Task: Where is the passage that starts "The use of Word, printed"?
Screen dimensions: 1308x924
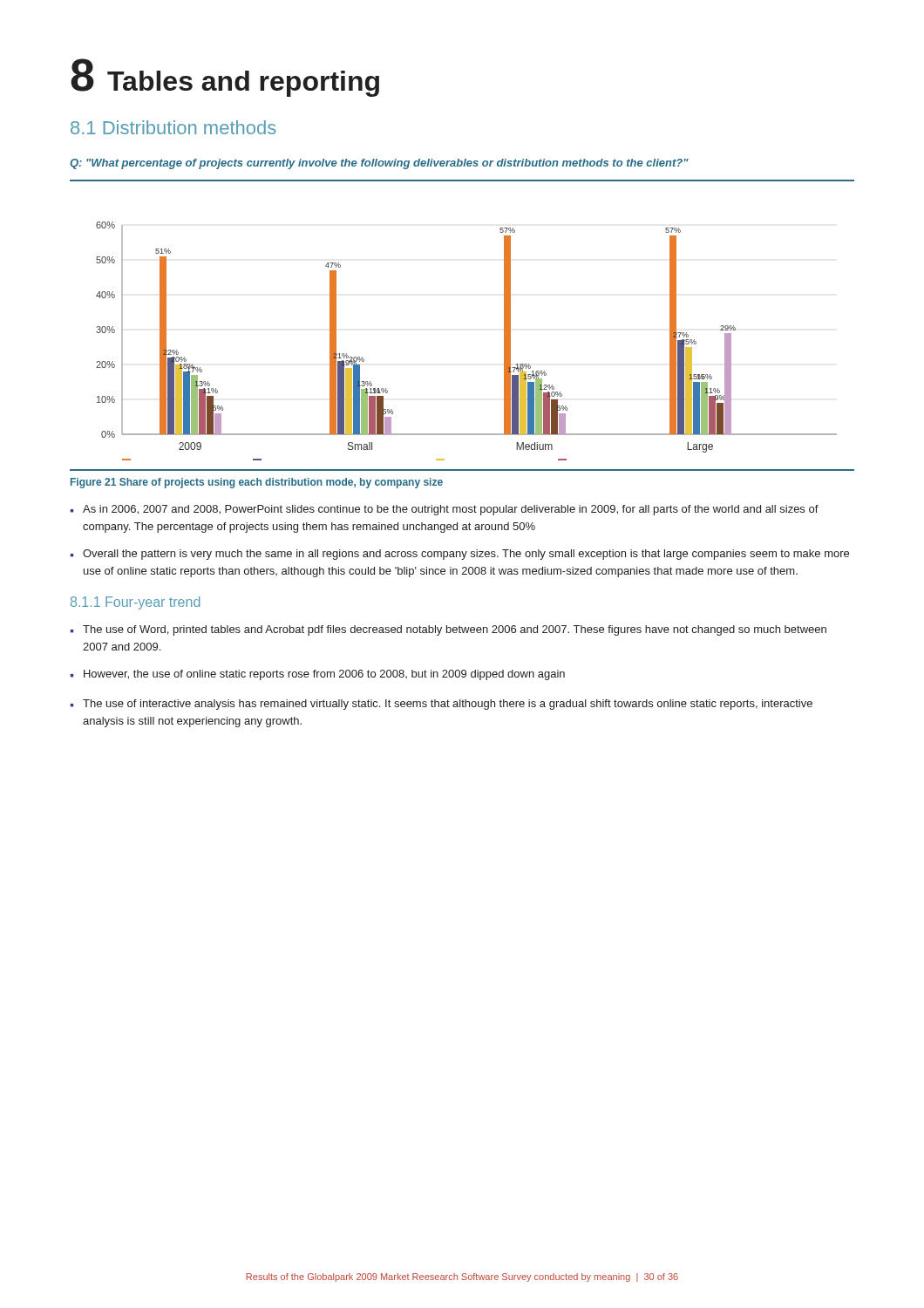Action: click(455, 638)
